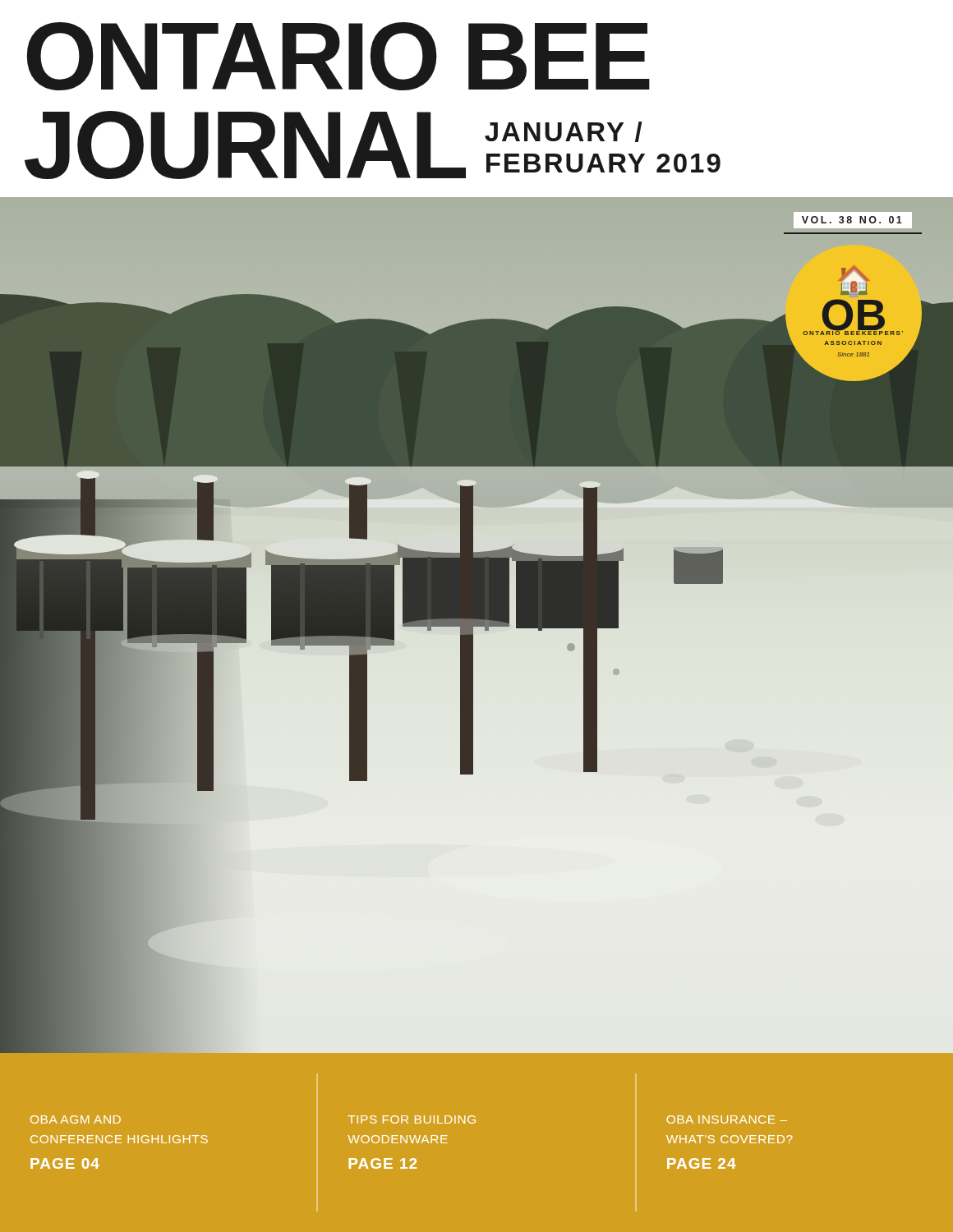The image size is (953, 1232).
Task: Where is the passage that starts "OBA AGM AND CONFERENCE"?
Action: [x=158, y=1142]
